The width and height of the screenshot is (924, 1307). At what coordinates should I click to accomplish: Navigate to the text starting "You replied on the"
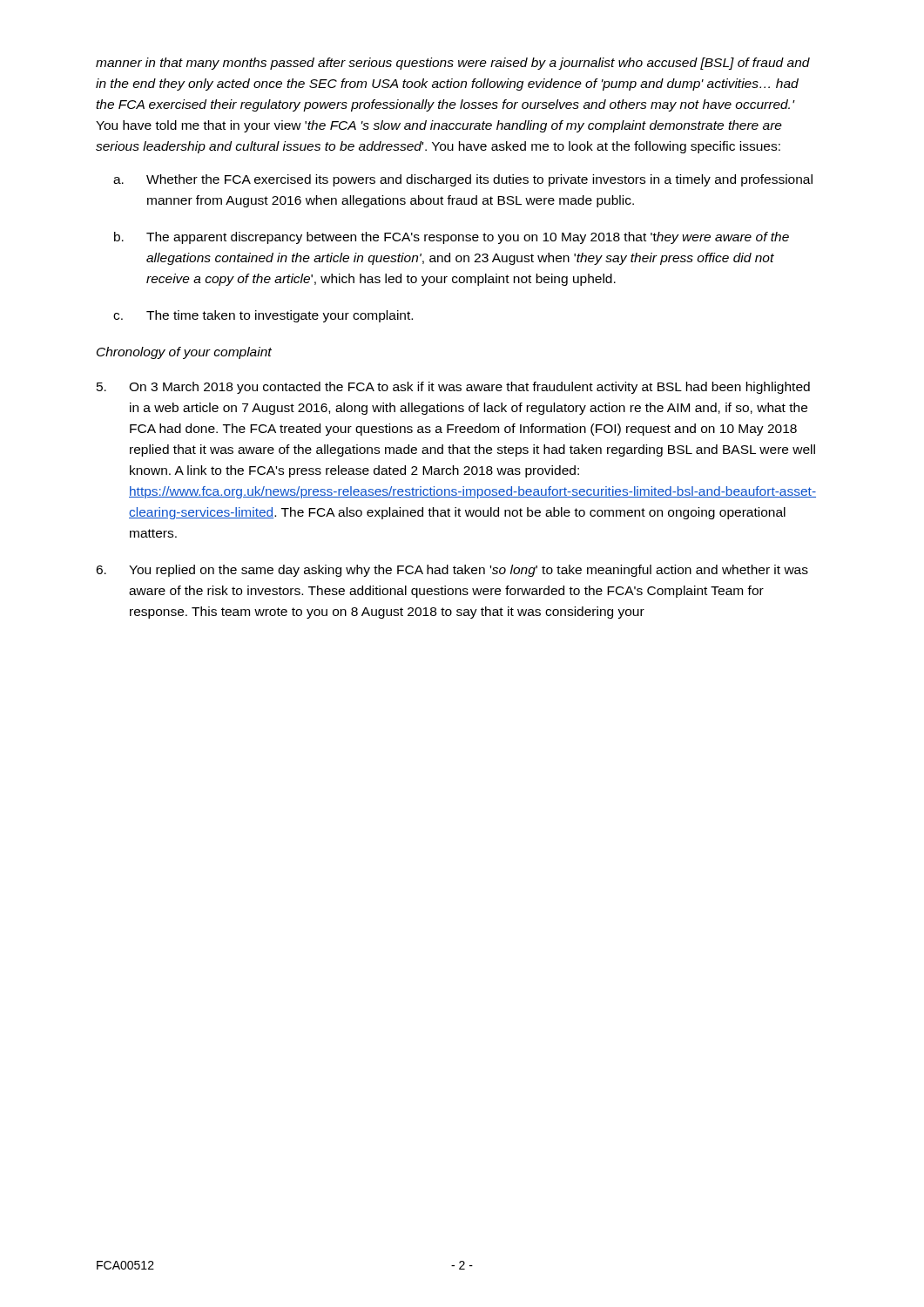pos(458,591)
